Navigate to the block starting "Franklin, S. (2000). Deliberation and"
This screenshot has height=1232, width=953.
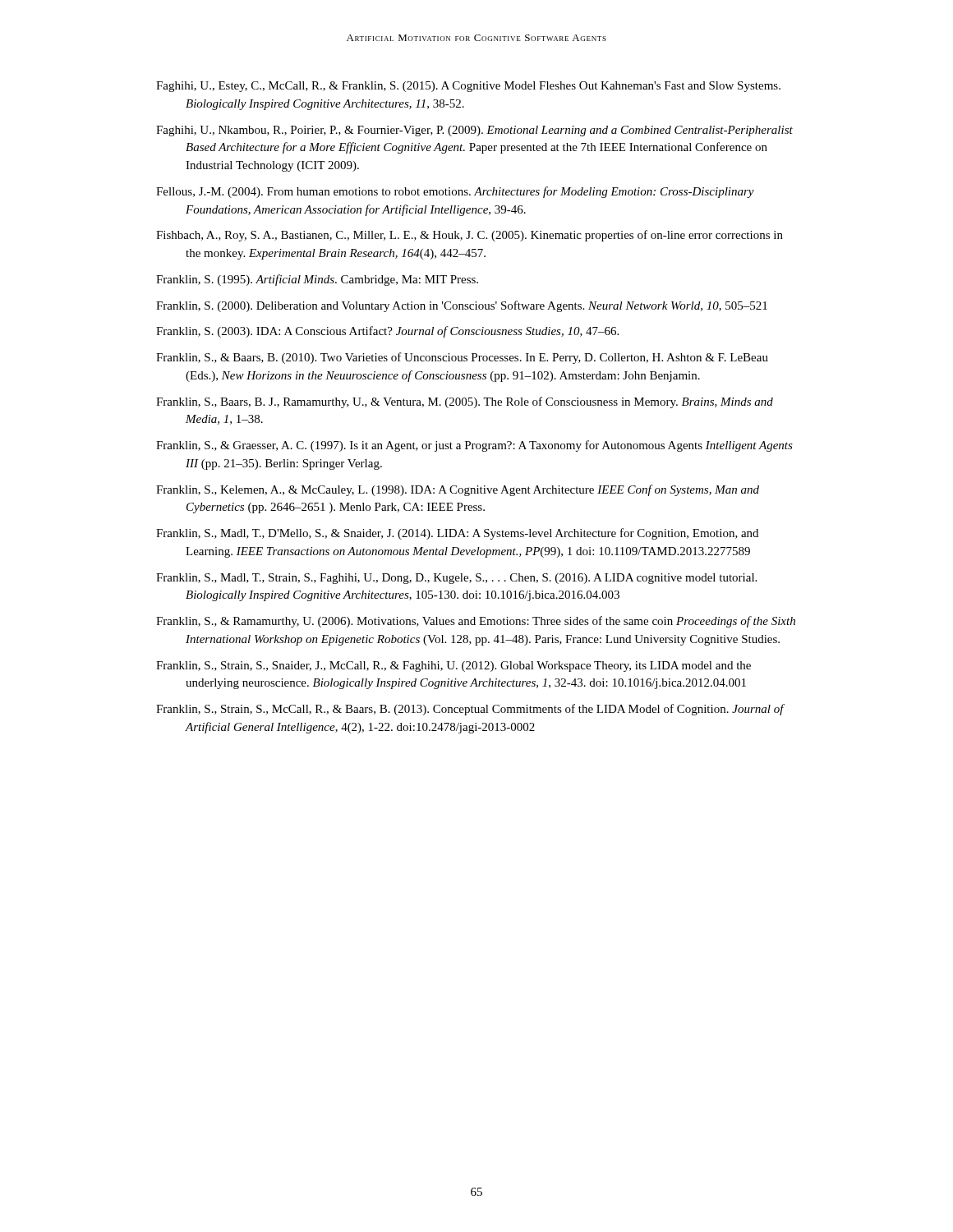click(x=462, y=305)
